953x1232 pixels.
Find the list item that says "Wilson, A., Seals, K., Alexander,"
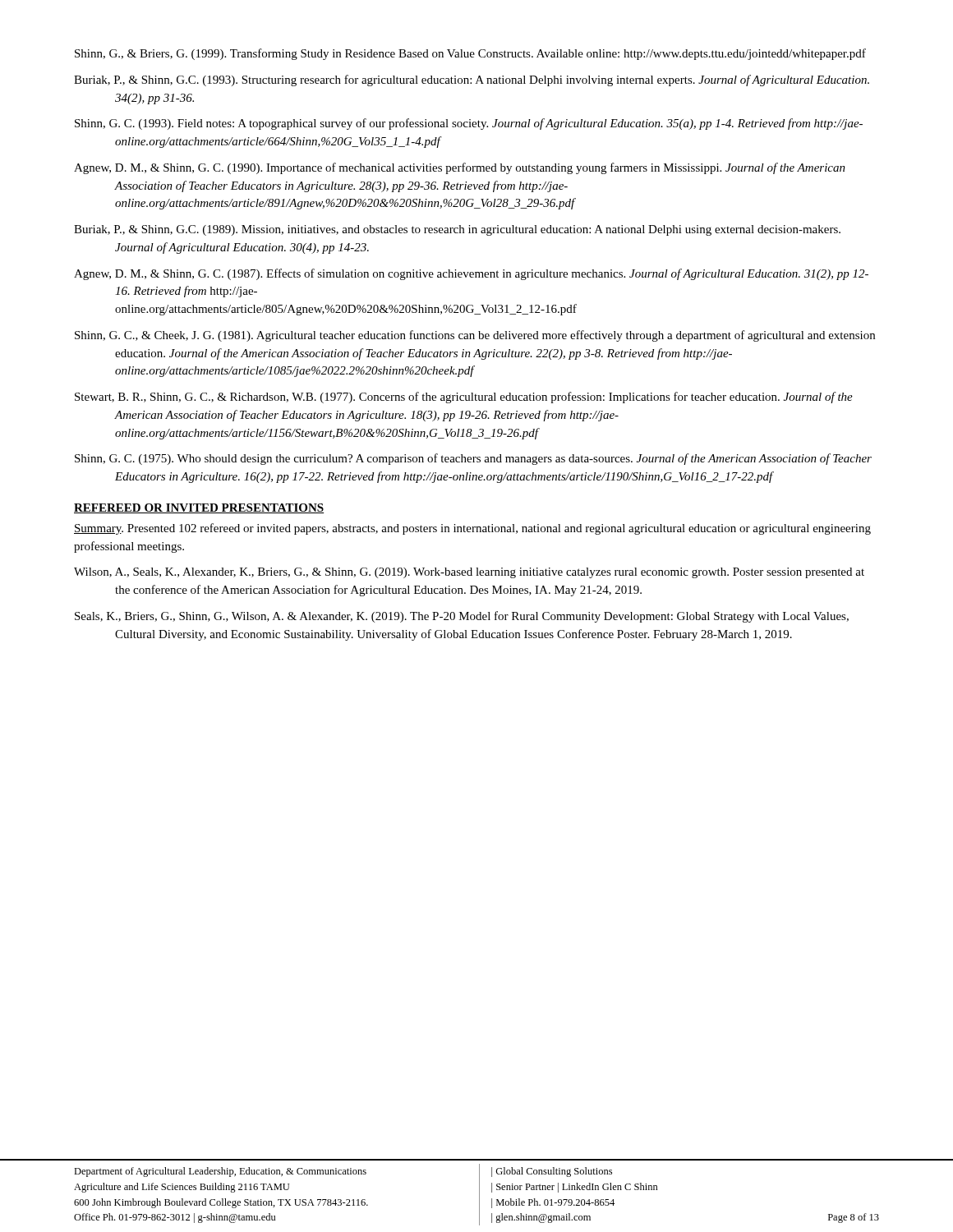[x=476, y=582]
